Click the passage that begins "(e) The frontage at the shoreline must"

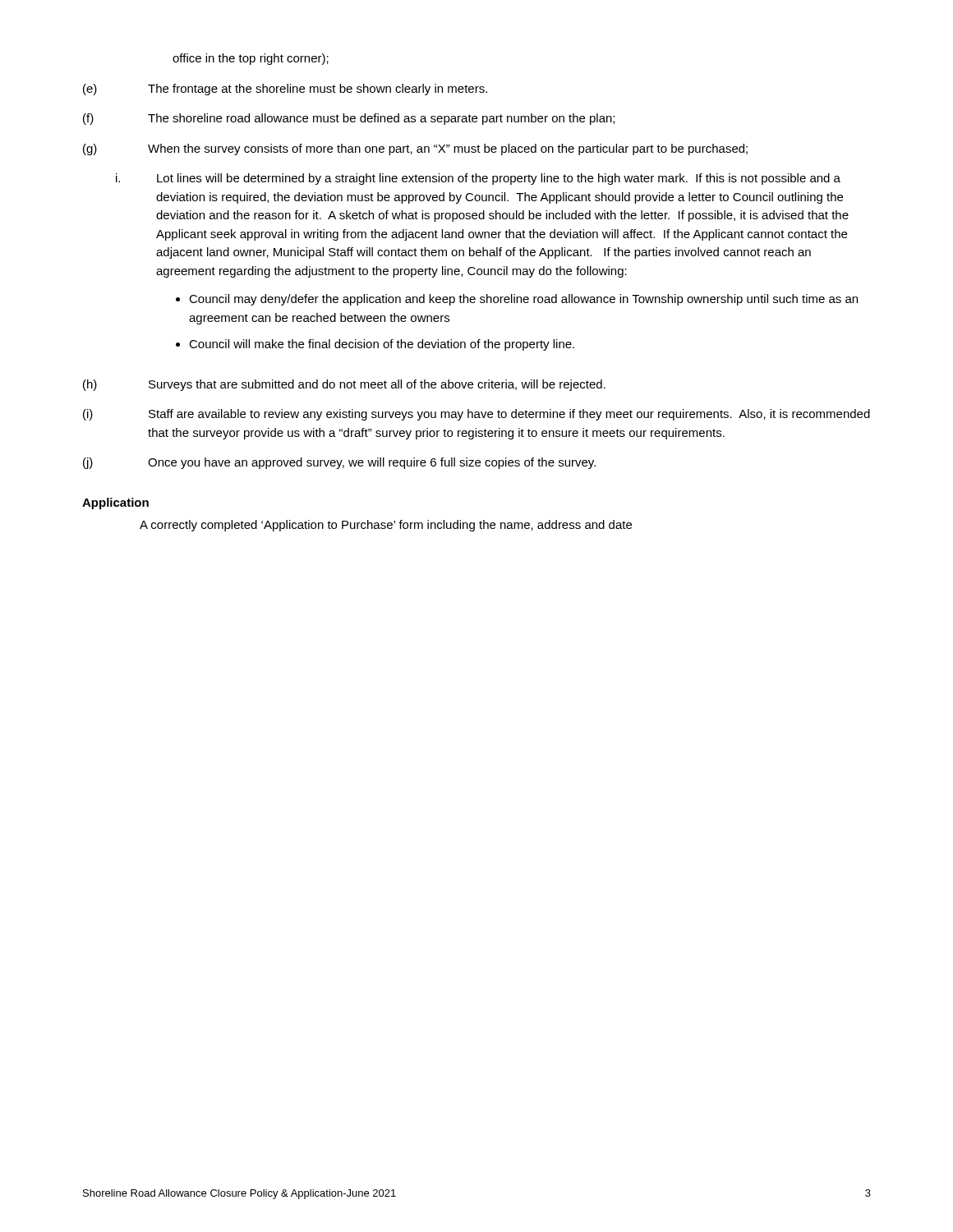476,88
